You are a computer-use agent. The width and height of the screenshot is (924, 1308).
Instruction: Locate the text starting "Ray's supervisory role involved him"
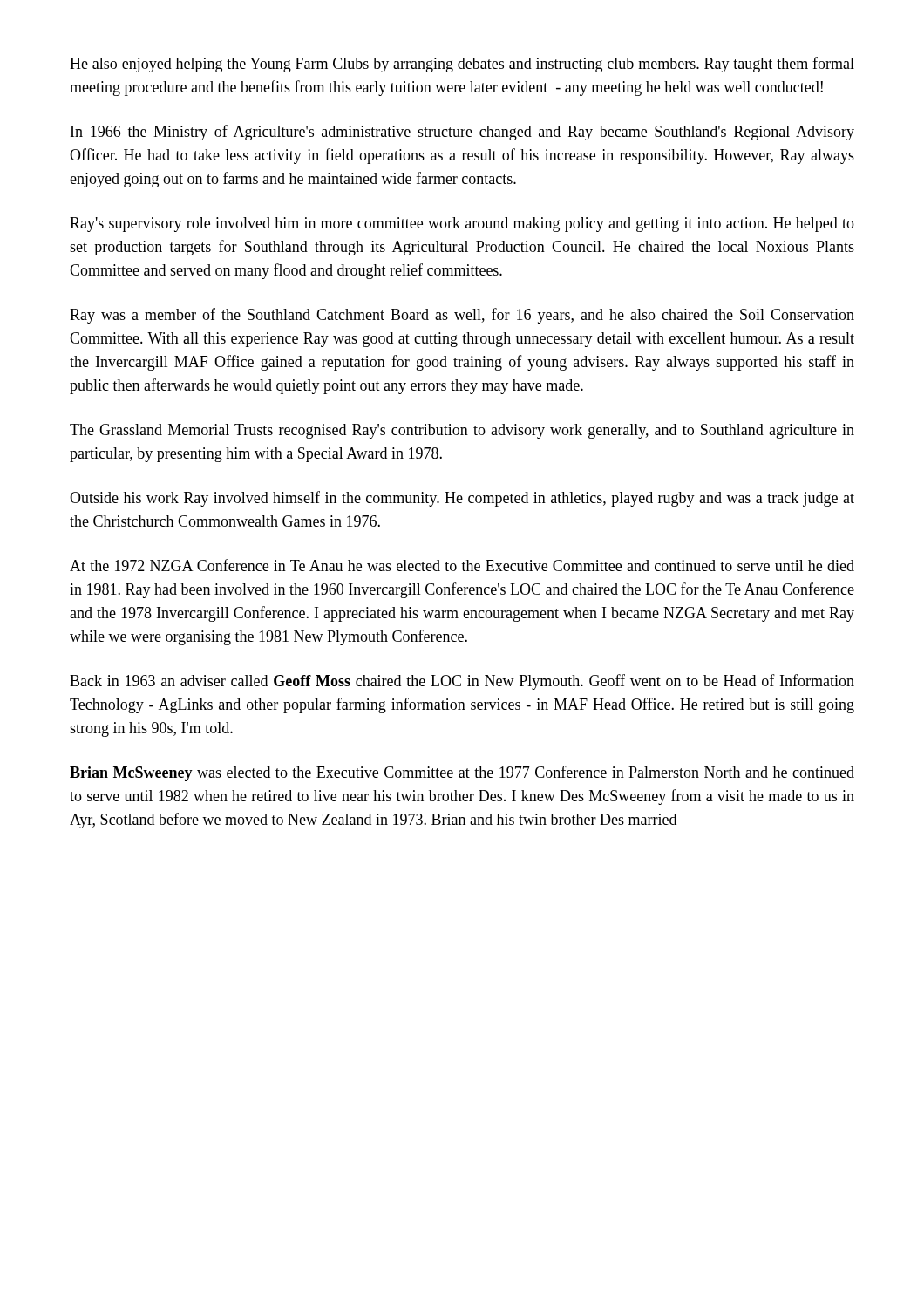pos(462,247)
